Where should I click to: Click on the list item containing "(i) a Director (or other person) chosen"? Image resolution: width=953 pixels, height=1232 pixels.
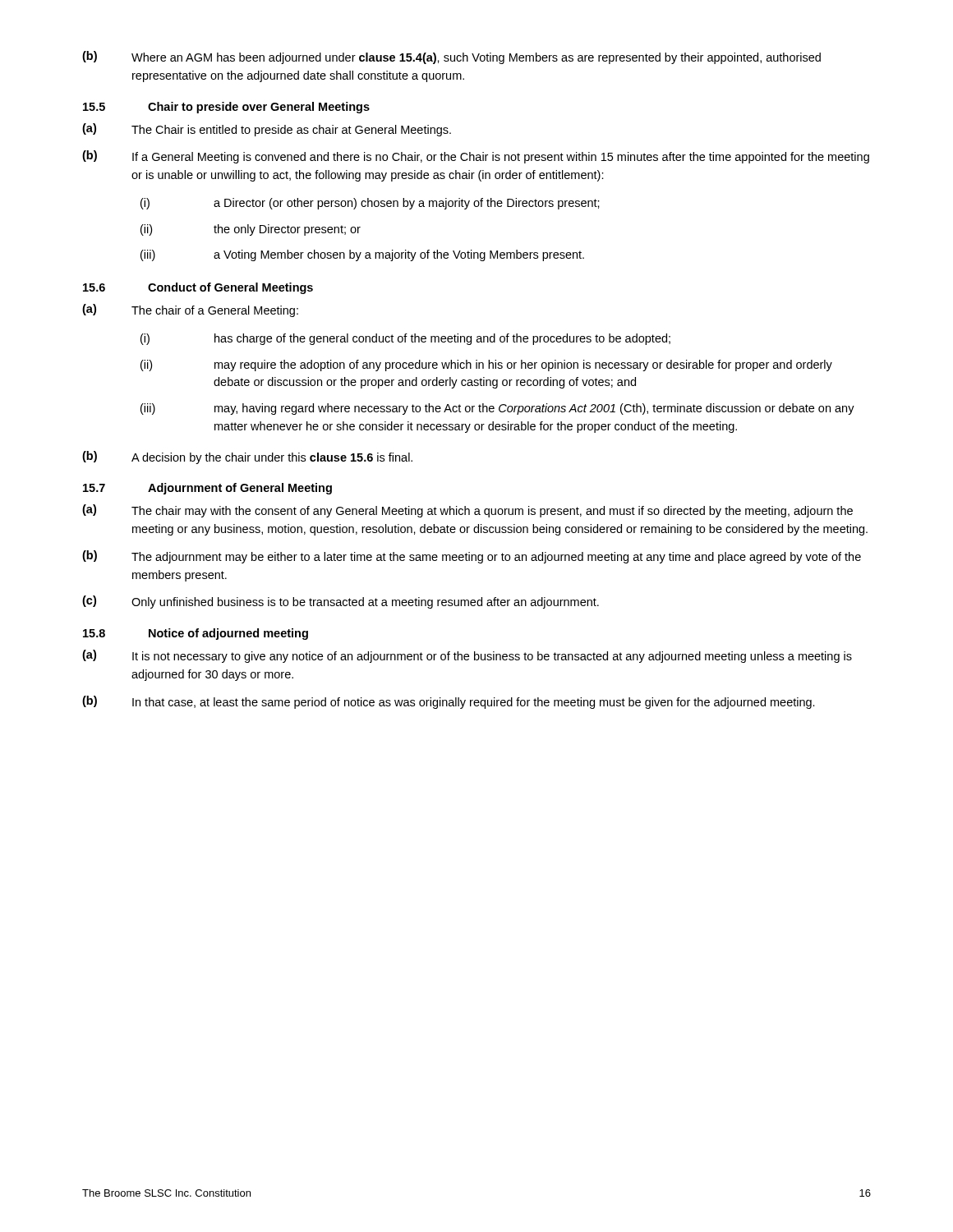[x=501, y=203]
